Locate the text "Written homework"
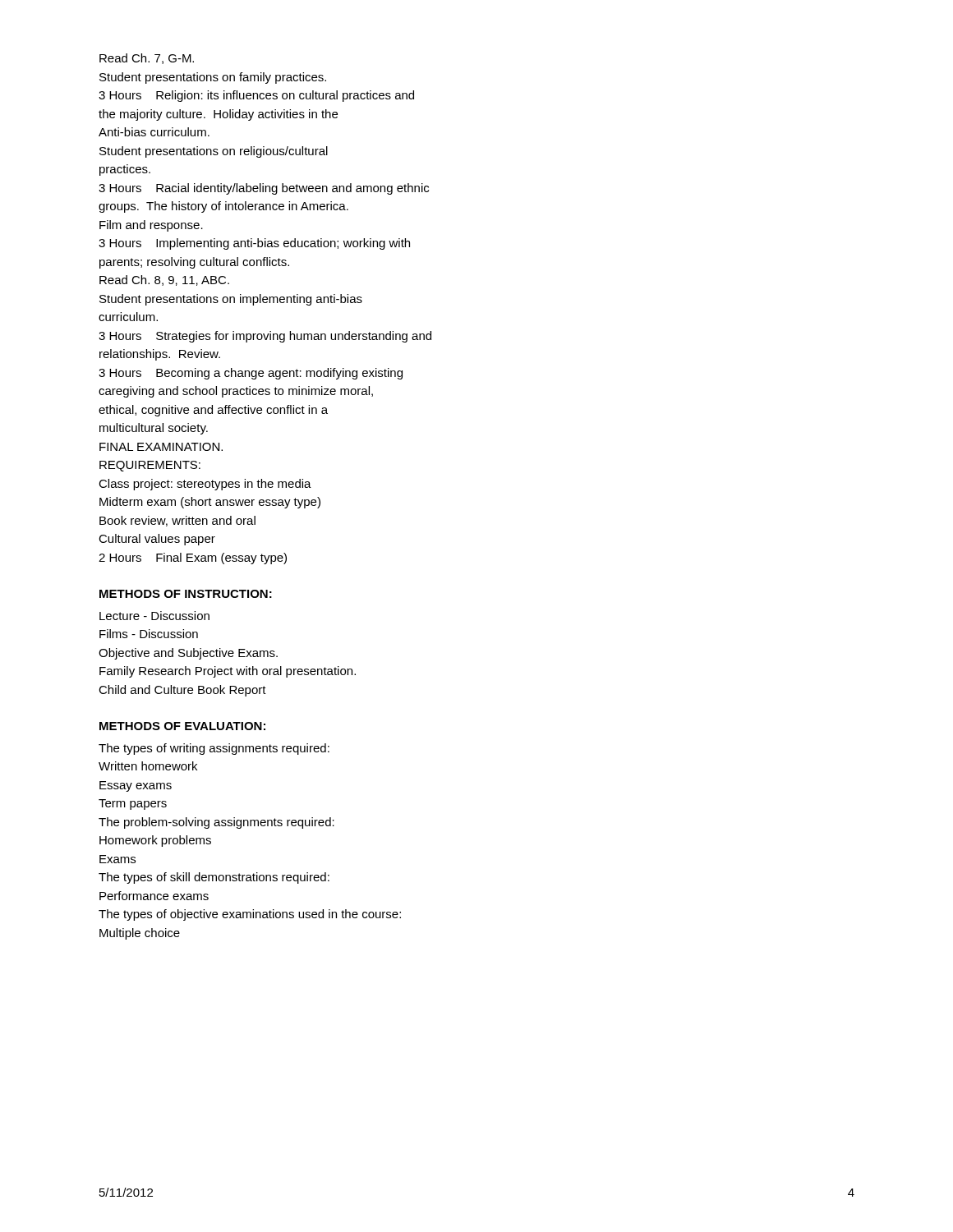Viewport: 953px width, 1232px height. click(148, 766)
